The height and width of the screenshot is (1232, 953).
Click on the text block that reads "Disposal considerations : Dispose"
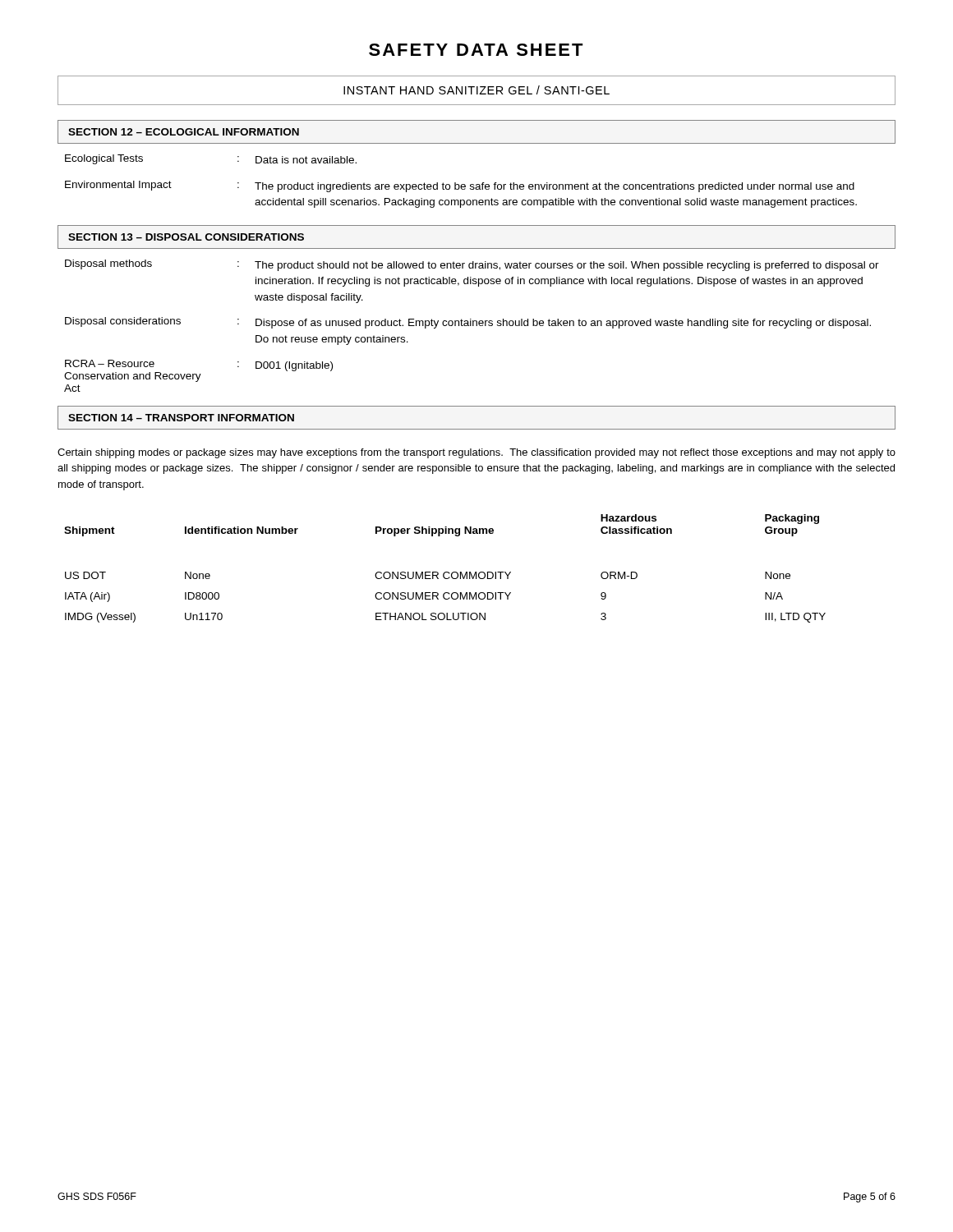pyautogui.click(x=476, y=331)
